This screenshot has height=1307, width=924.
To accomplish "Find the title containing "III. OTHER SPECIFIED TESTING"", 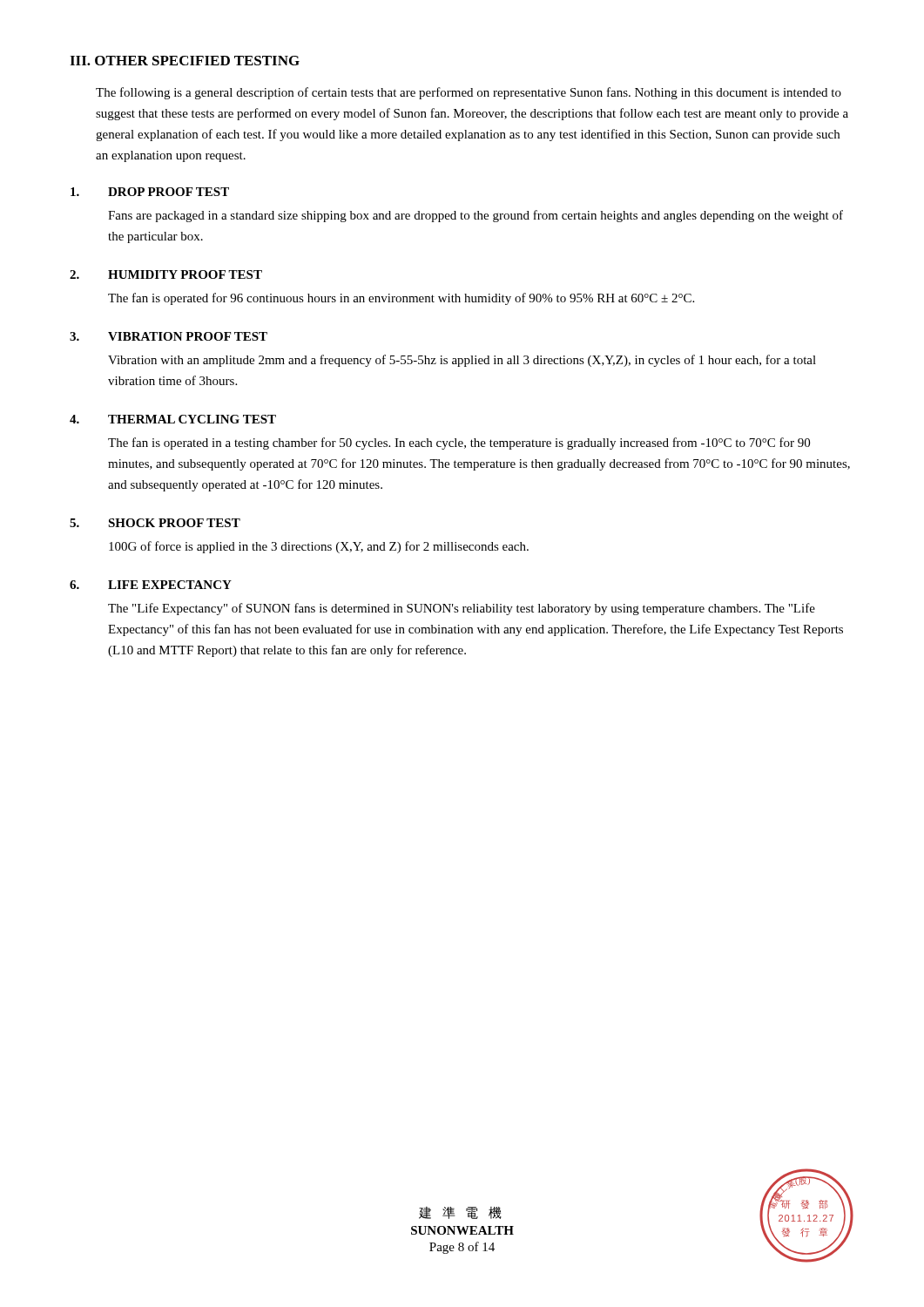I will pos(185,61).
